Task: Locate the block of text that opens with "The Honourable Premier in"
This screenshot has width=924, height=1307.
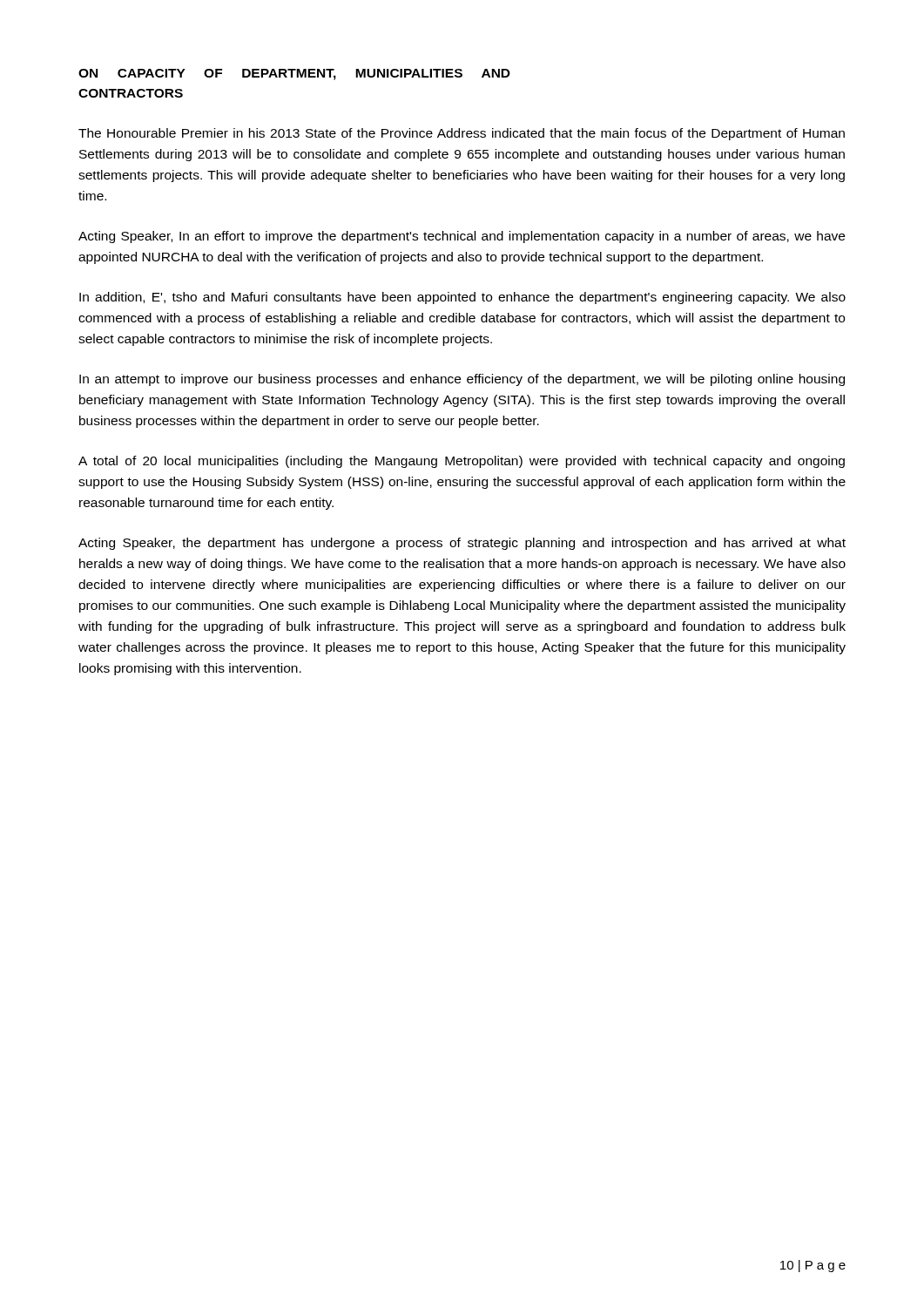Action: click(462, 164)
